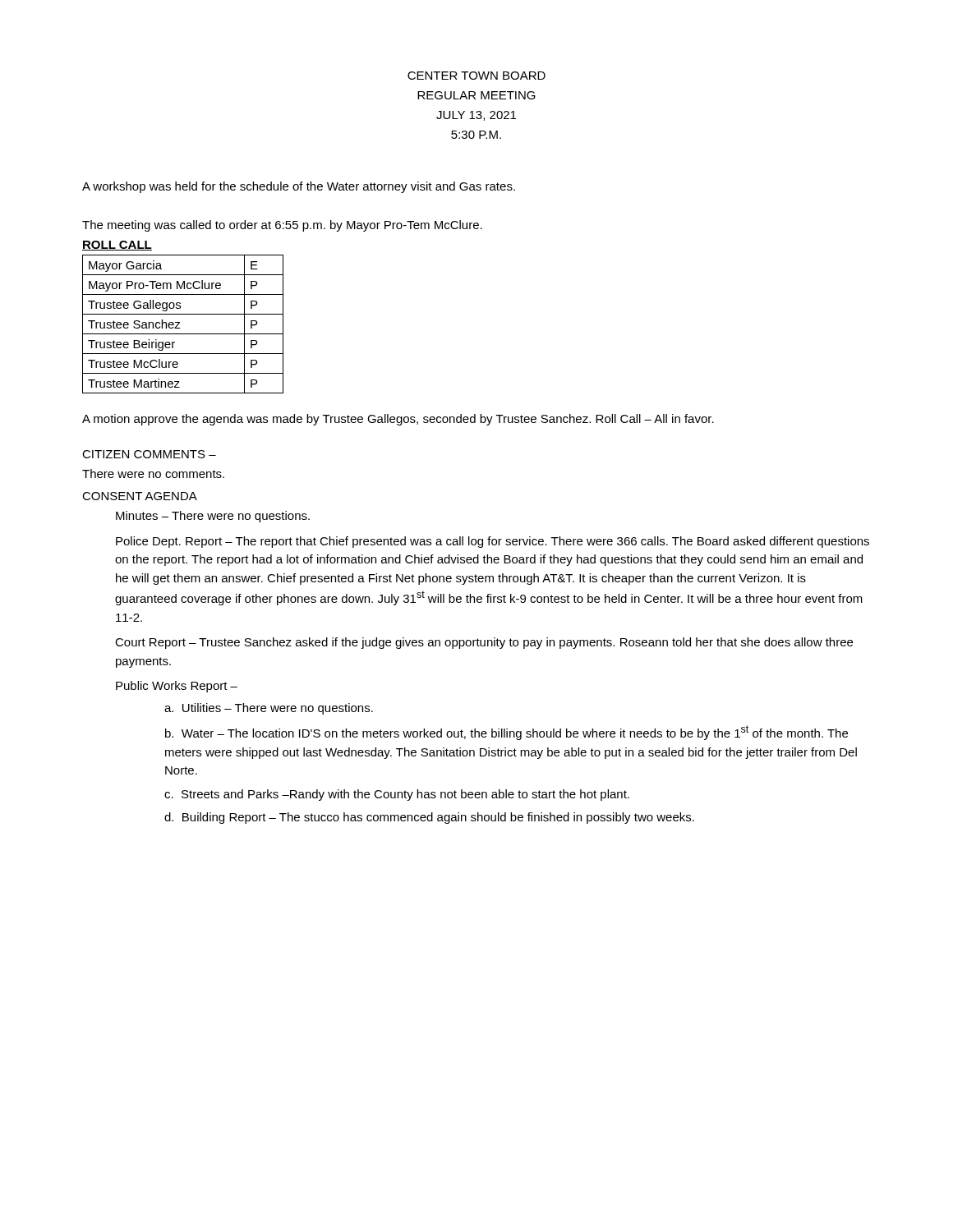Navigate to the block starting "CITIZEN COMMENTS –"

(x=149, y=453)
